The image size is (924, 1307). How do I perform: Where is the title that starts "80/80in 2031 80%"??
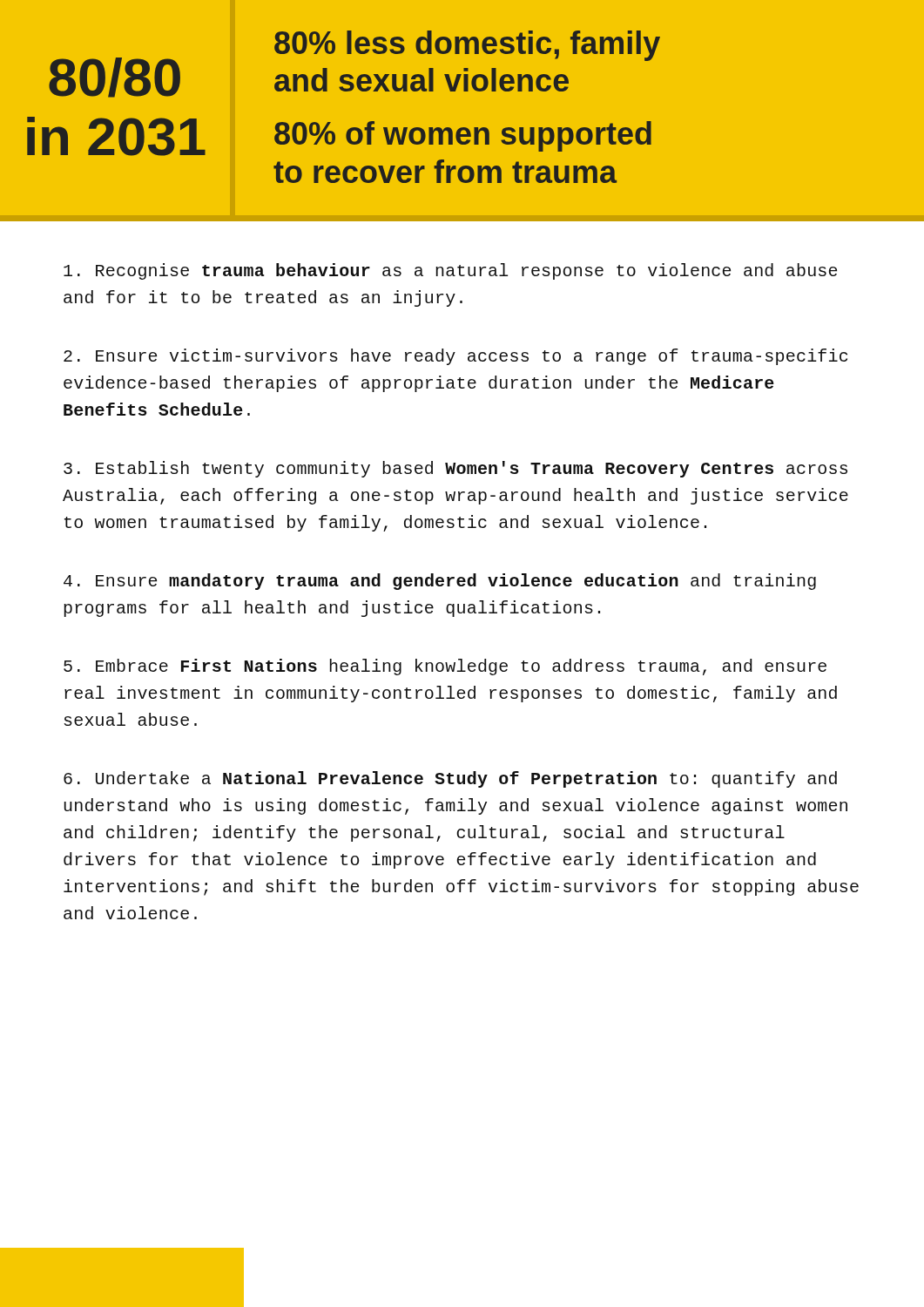(x=462, y=108)
